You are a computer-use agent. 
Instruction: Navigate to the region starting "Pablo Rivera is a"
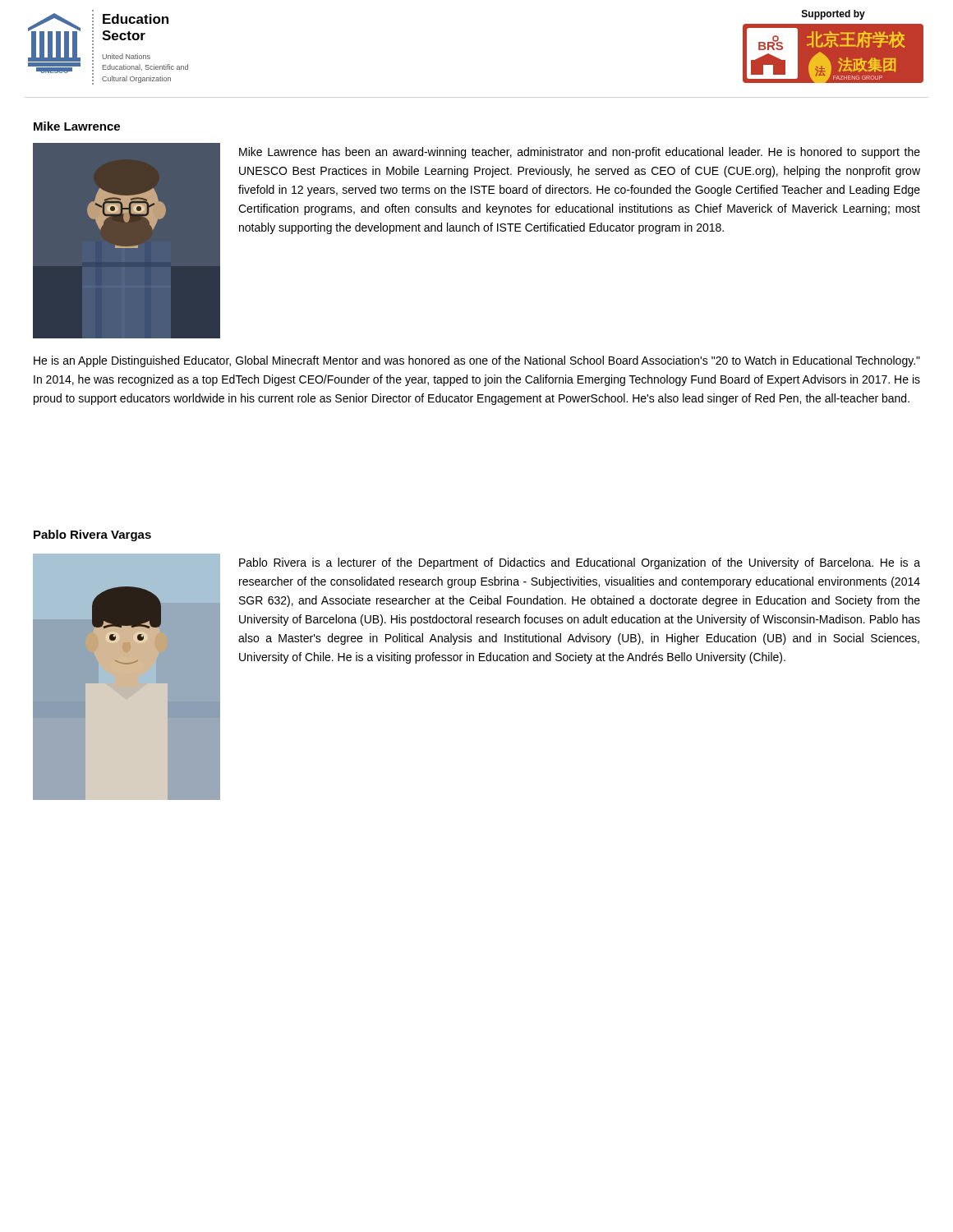pos(579,610)
